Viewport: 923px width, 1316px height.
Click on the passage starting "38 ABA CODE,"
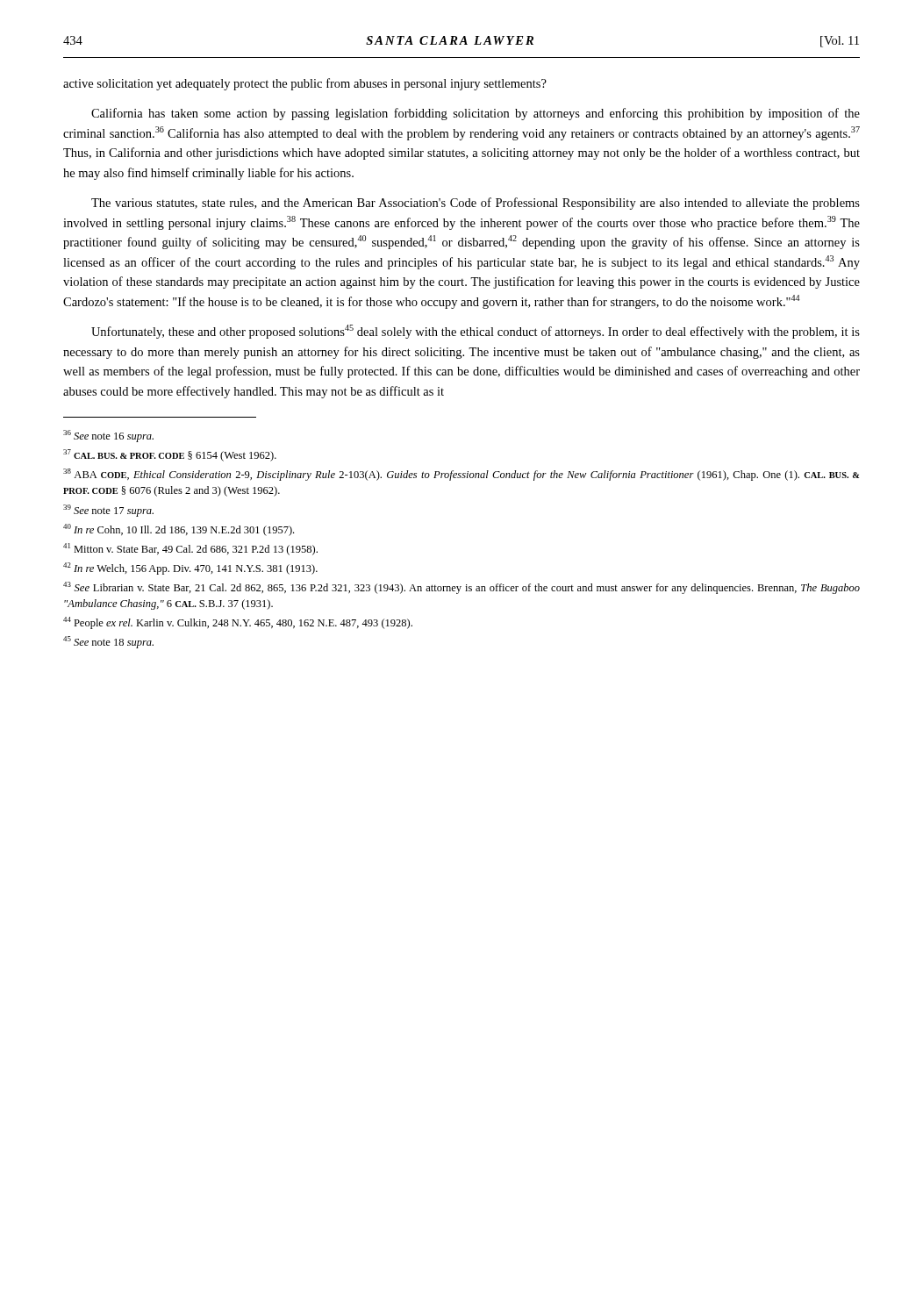coord(462,483)
